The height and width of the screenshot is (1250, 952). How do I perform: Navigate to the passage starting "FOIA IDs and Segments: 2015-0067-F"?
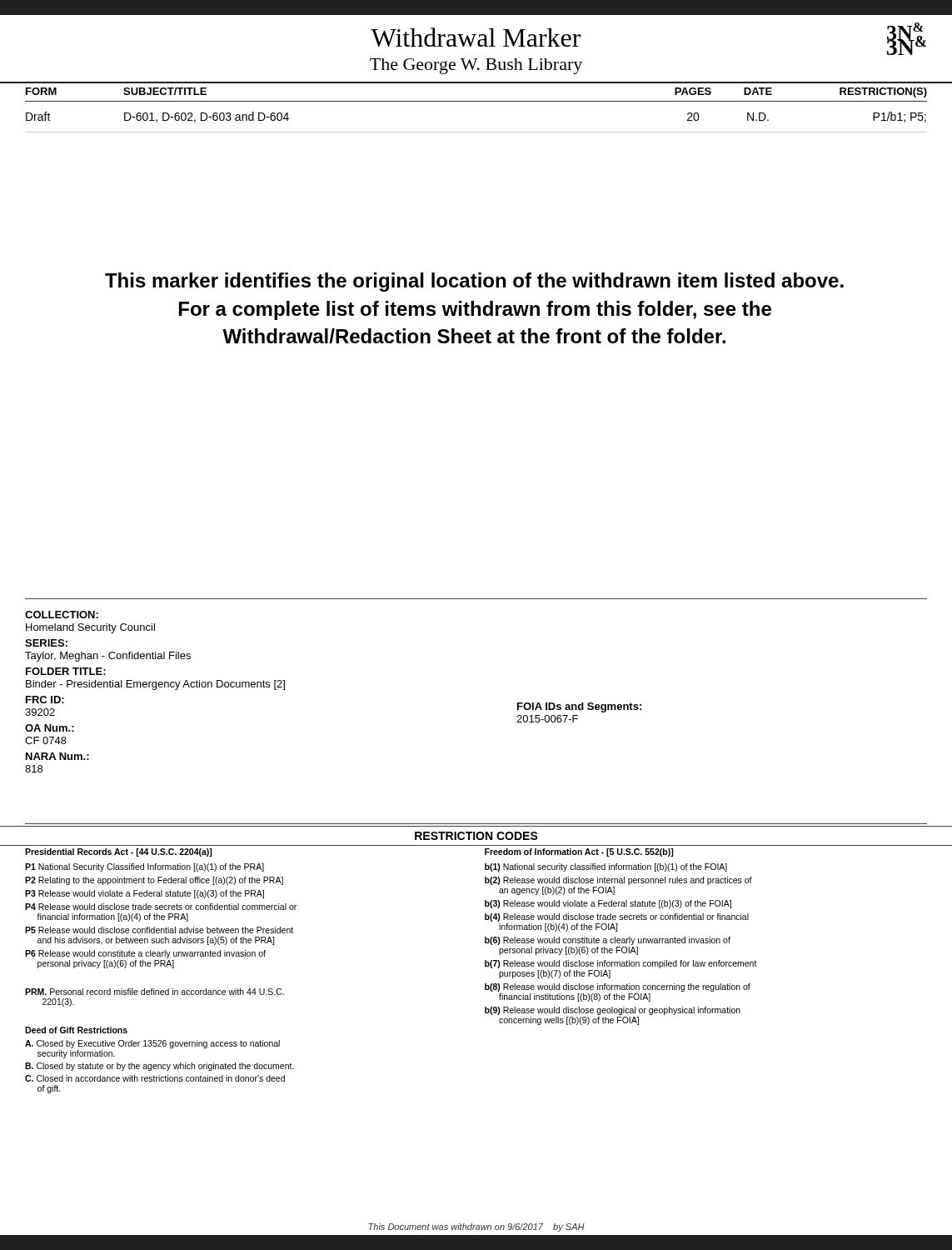click(579, 708)
